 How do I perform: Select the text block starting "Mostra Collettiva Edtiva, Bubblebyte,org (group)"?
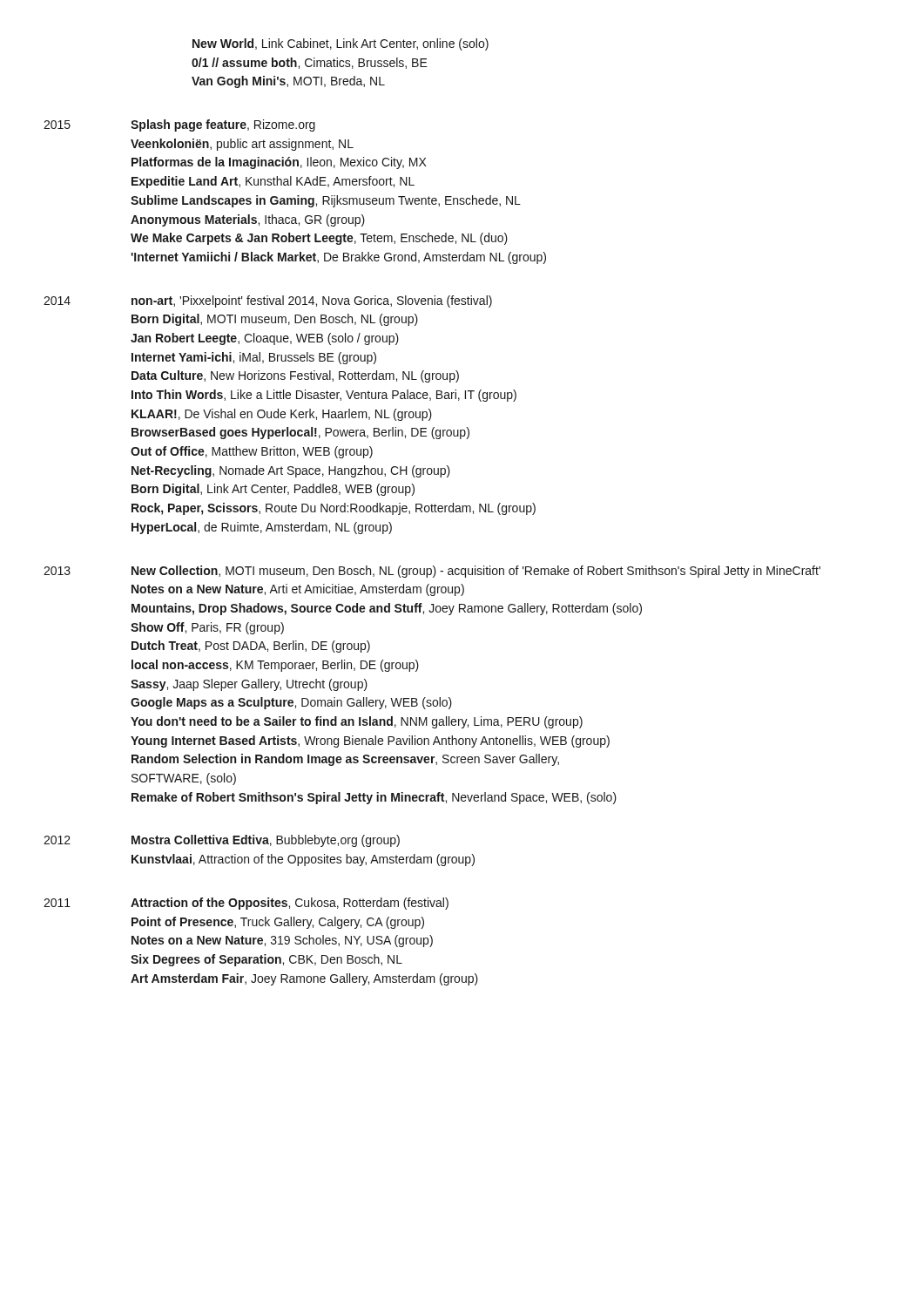pos(266,840)
